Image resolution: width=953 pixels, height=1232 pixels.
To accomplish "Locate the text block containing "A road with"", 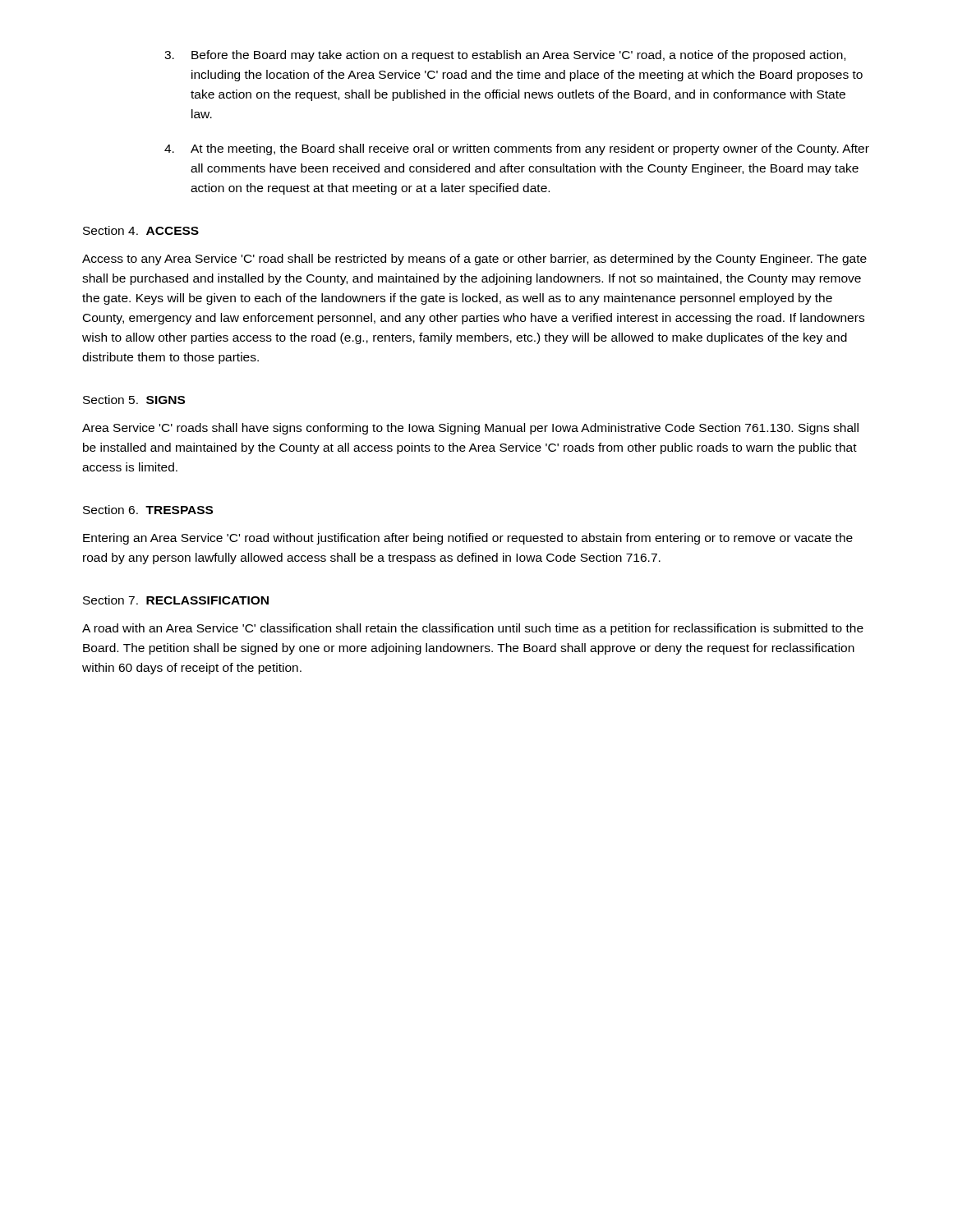I will tap(473, 648).
